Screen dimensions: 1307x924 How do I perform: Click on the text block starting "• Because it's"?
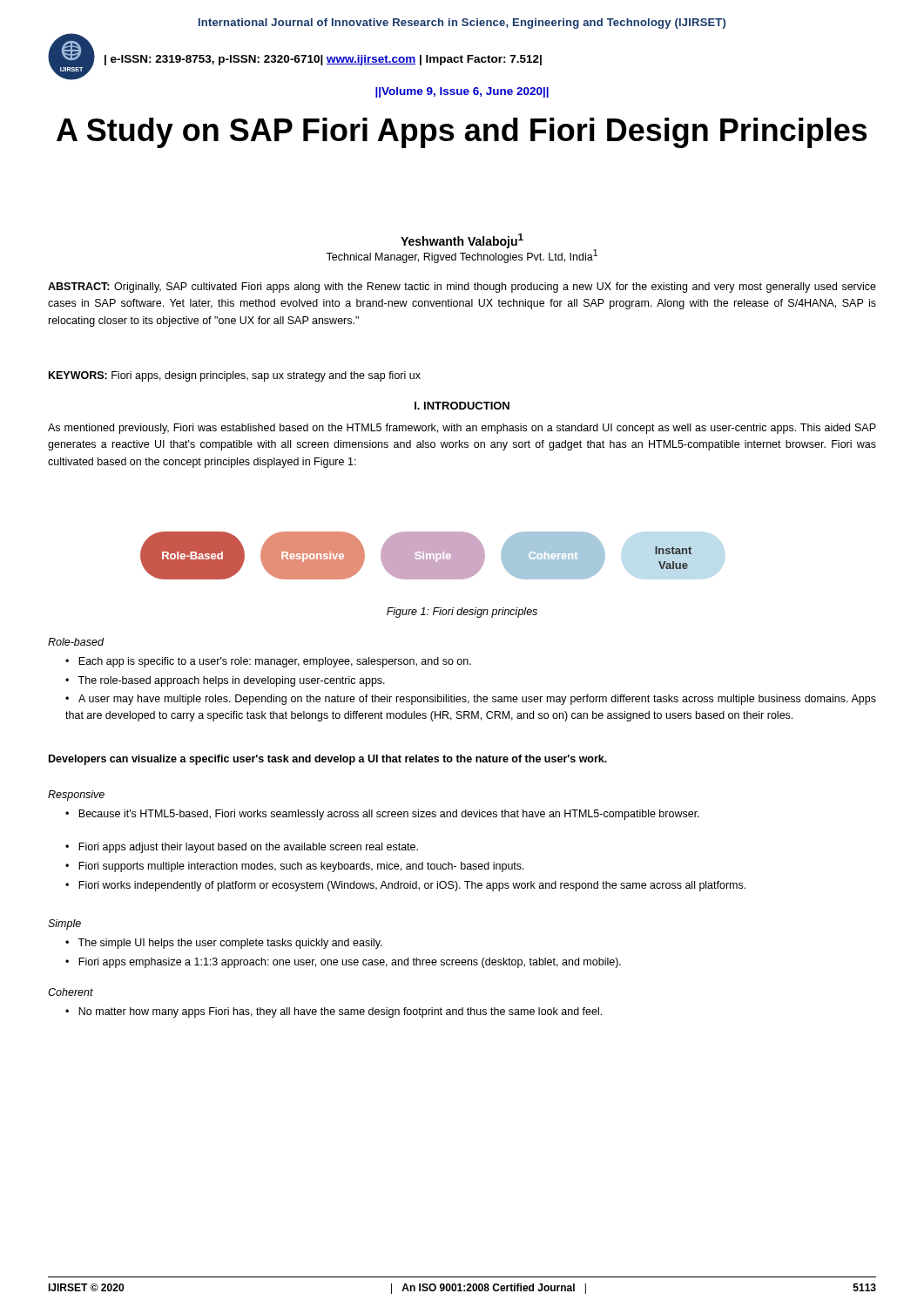[383, 814]
